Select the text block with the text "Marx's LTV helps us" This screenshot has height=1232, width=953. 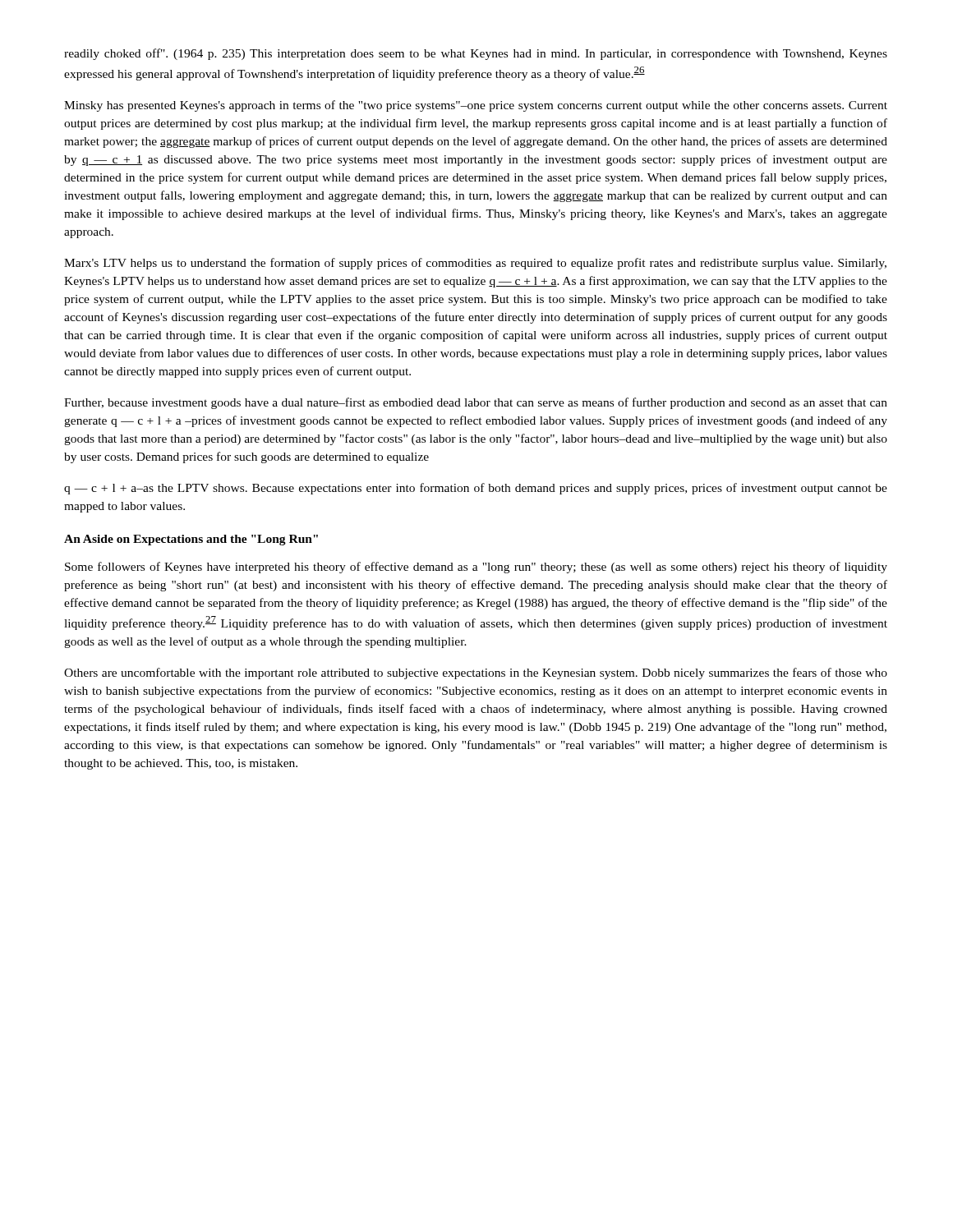[476, 317]
